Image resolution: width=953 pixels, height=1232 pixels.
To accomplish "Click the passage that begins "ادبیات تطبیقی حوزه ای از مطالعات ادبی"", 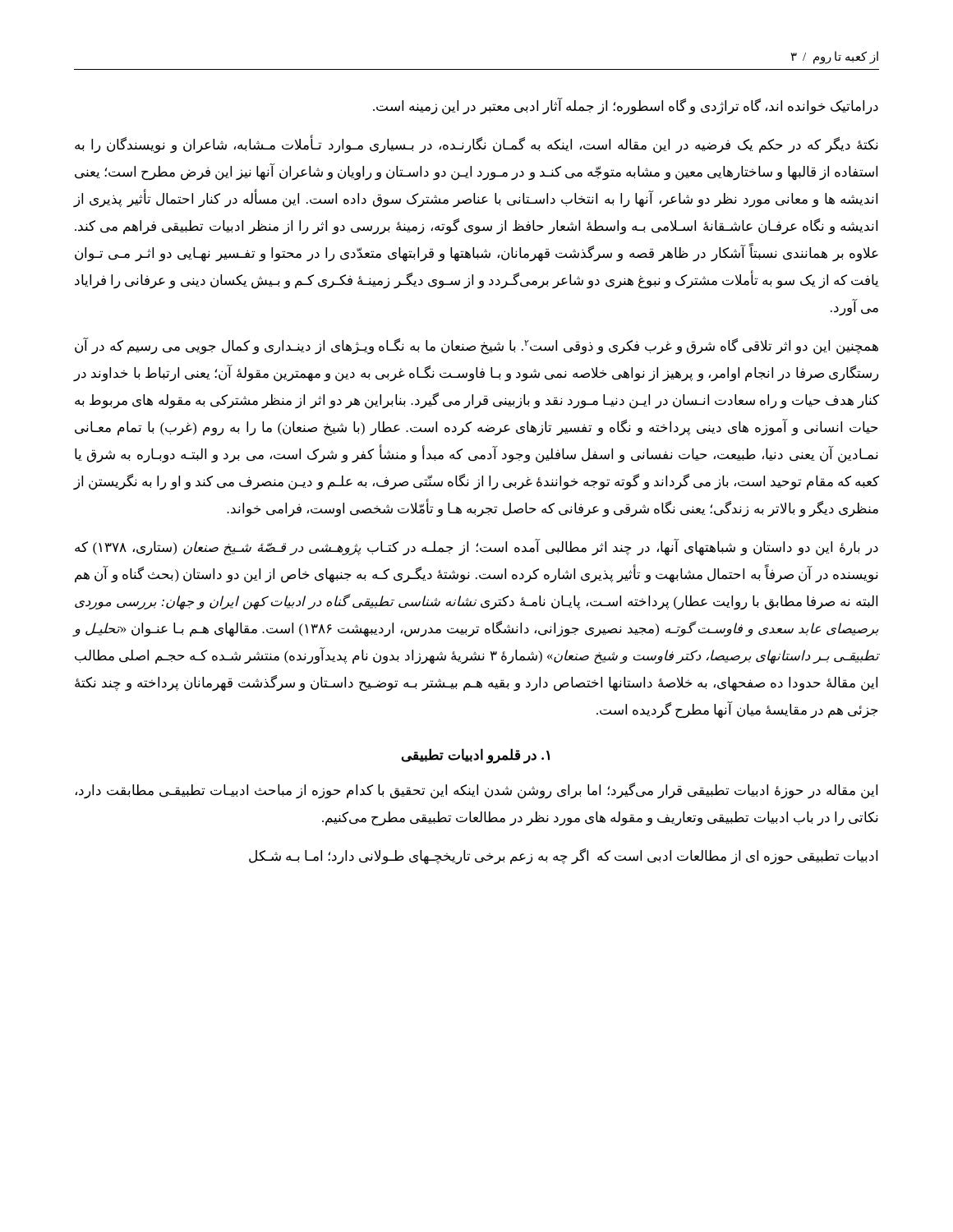I will point(476,856).
